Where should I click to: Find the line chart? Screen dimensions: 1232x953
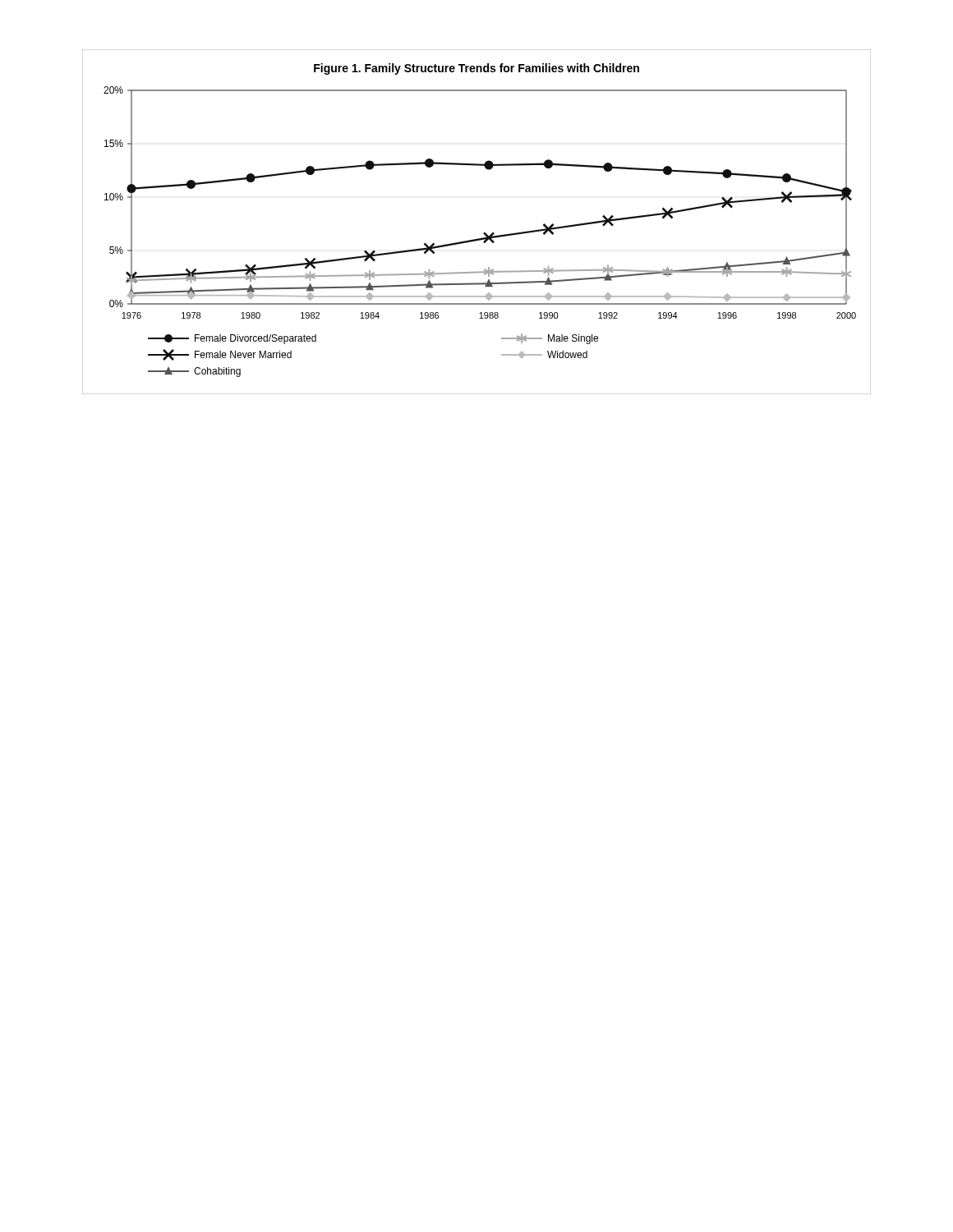coord(476,222)
